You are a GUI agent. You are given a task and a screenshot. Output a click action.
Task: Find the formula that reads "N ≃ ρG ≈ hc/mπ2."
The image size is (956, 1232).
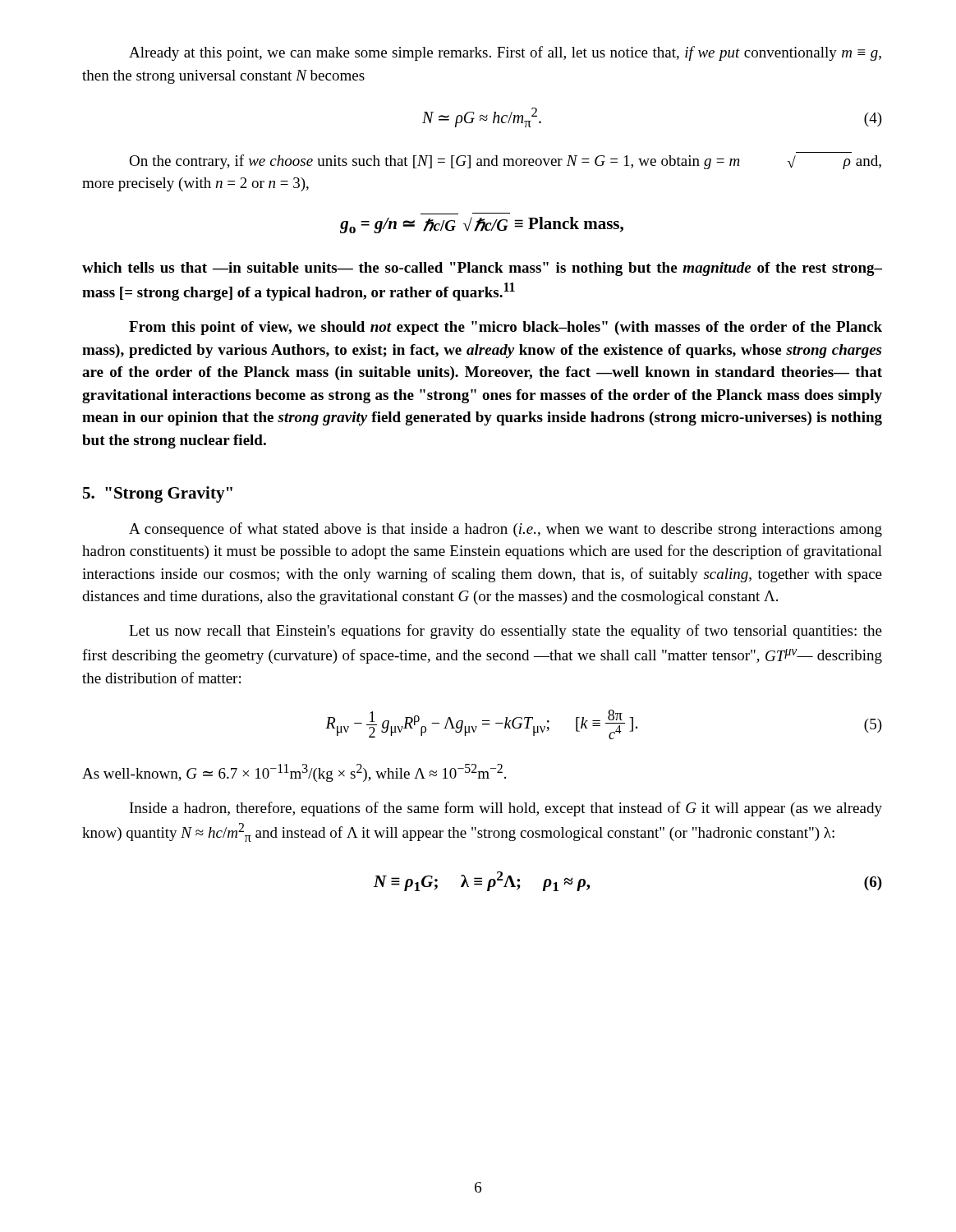[471, 118]
